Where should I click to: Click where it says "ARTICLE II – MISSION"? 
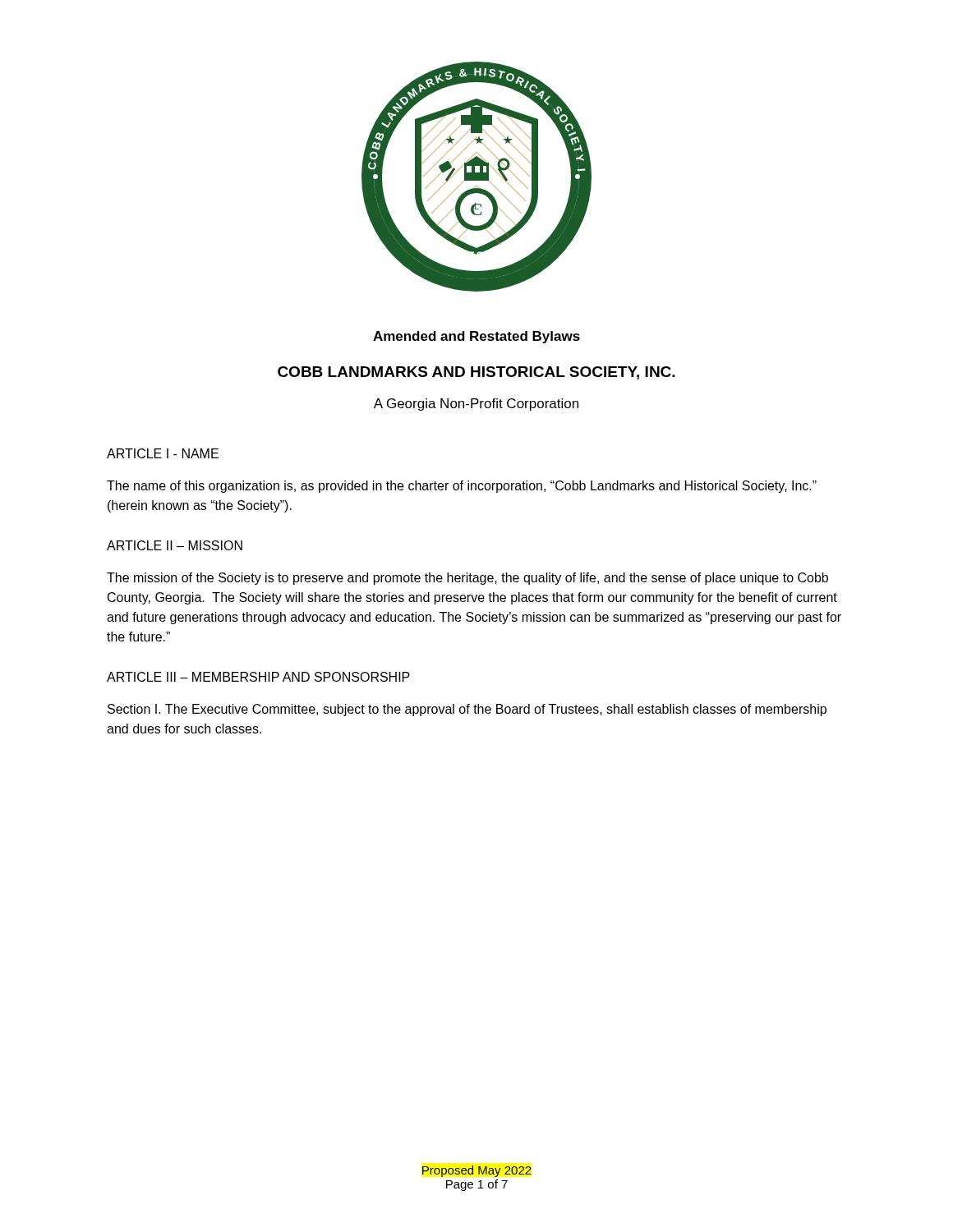coord(175,546)
